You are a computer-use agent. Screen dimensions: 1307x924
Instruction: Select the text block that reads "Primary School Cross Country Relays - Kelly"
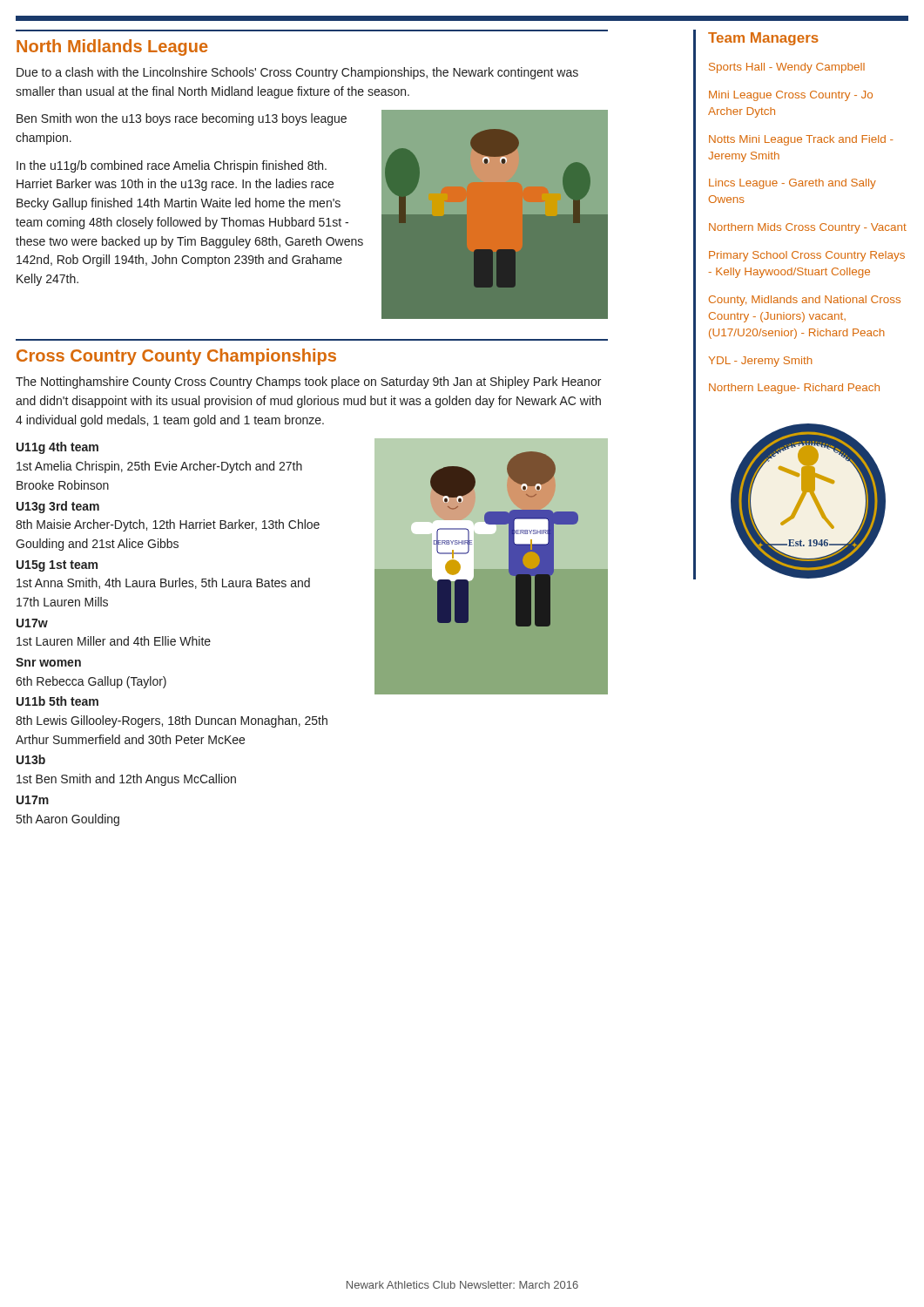tap(807, 263)
